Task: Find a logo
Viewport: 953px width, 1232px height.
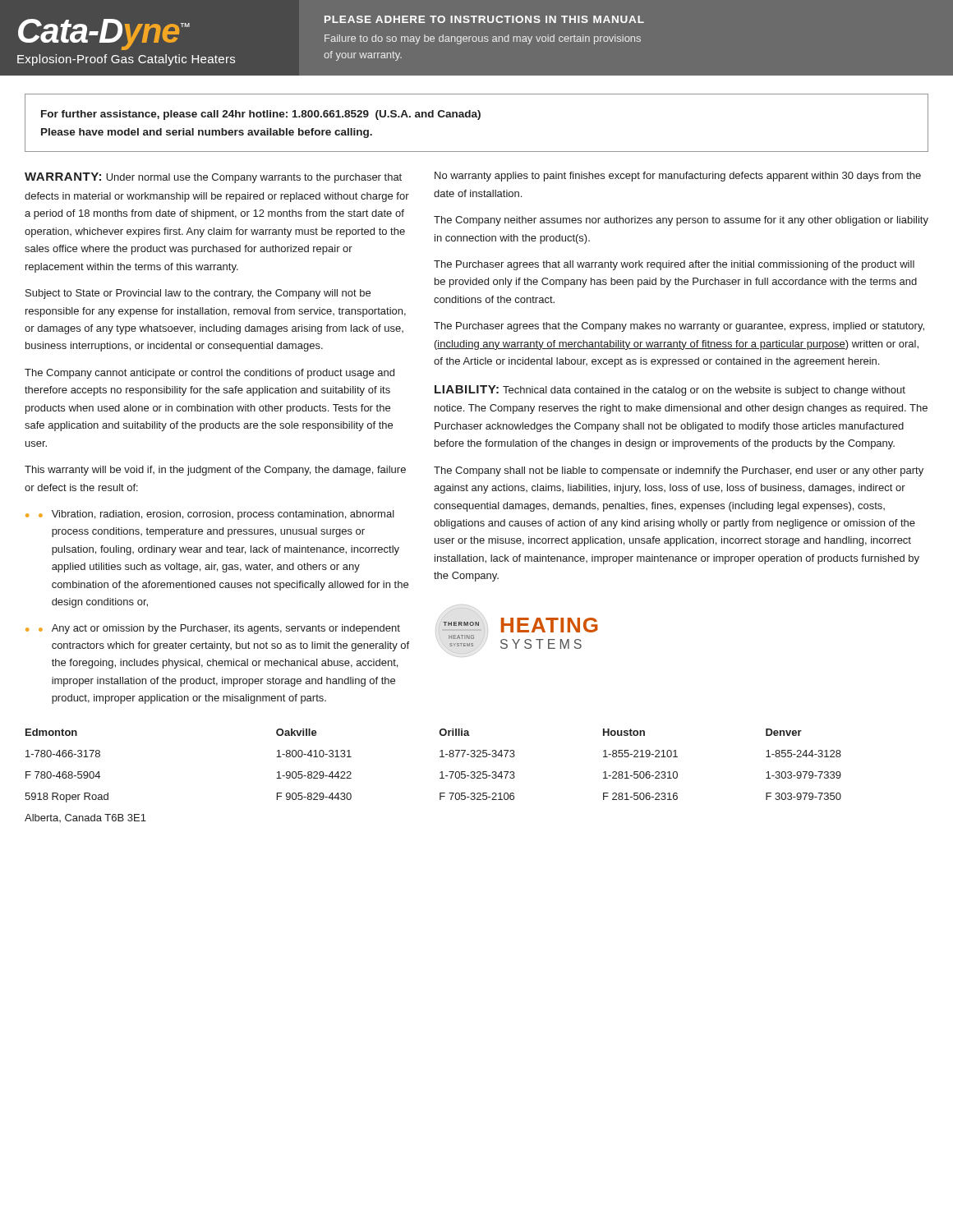Action: tap(681, 632)
